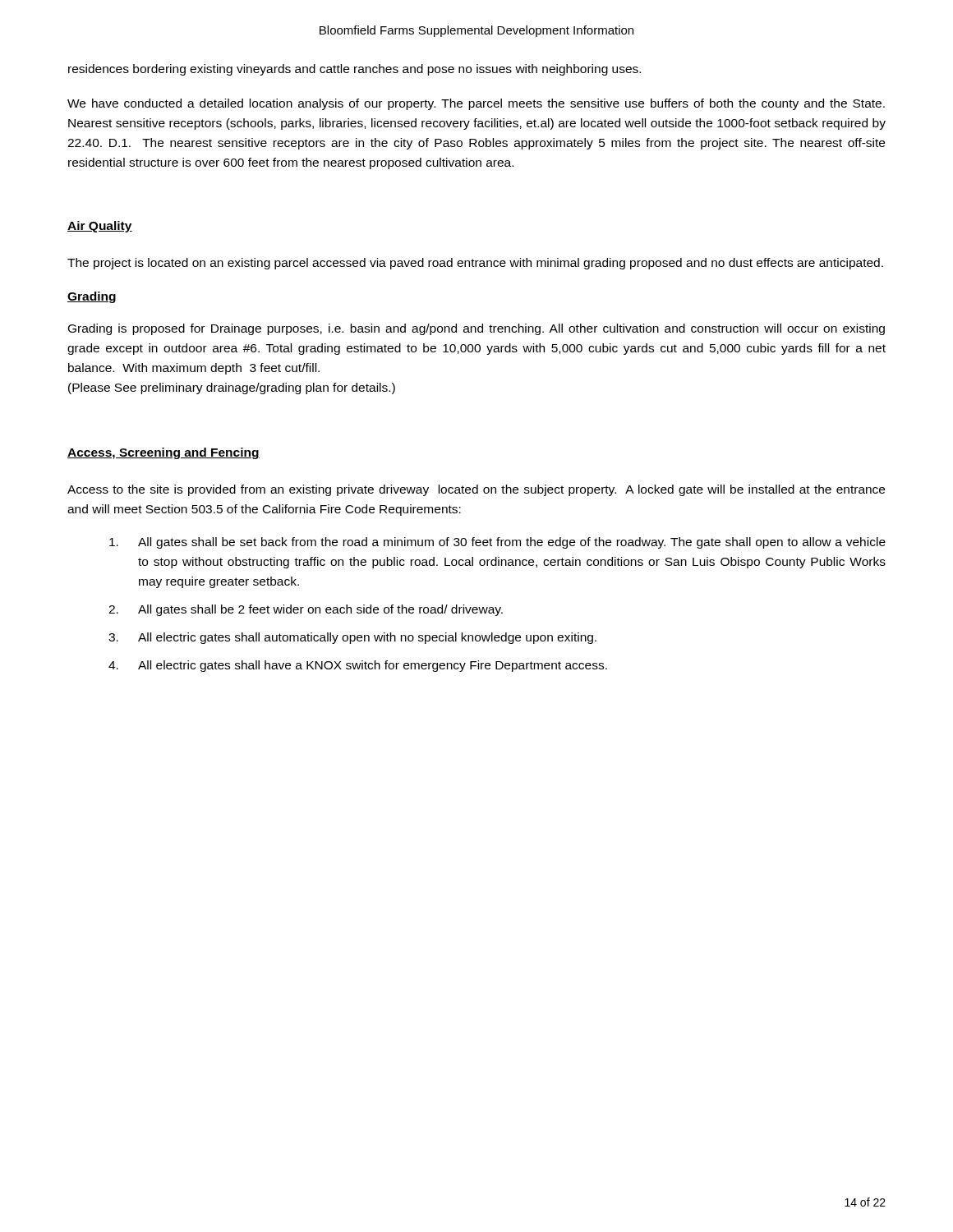The width and height of the screenshot is (953, 1232).
Task: Click the passage that begins "All gates shall be set back from the"
Action: pos(497,562)
